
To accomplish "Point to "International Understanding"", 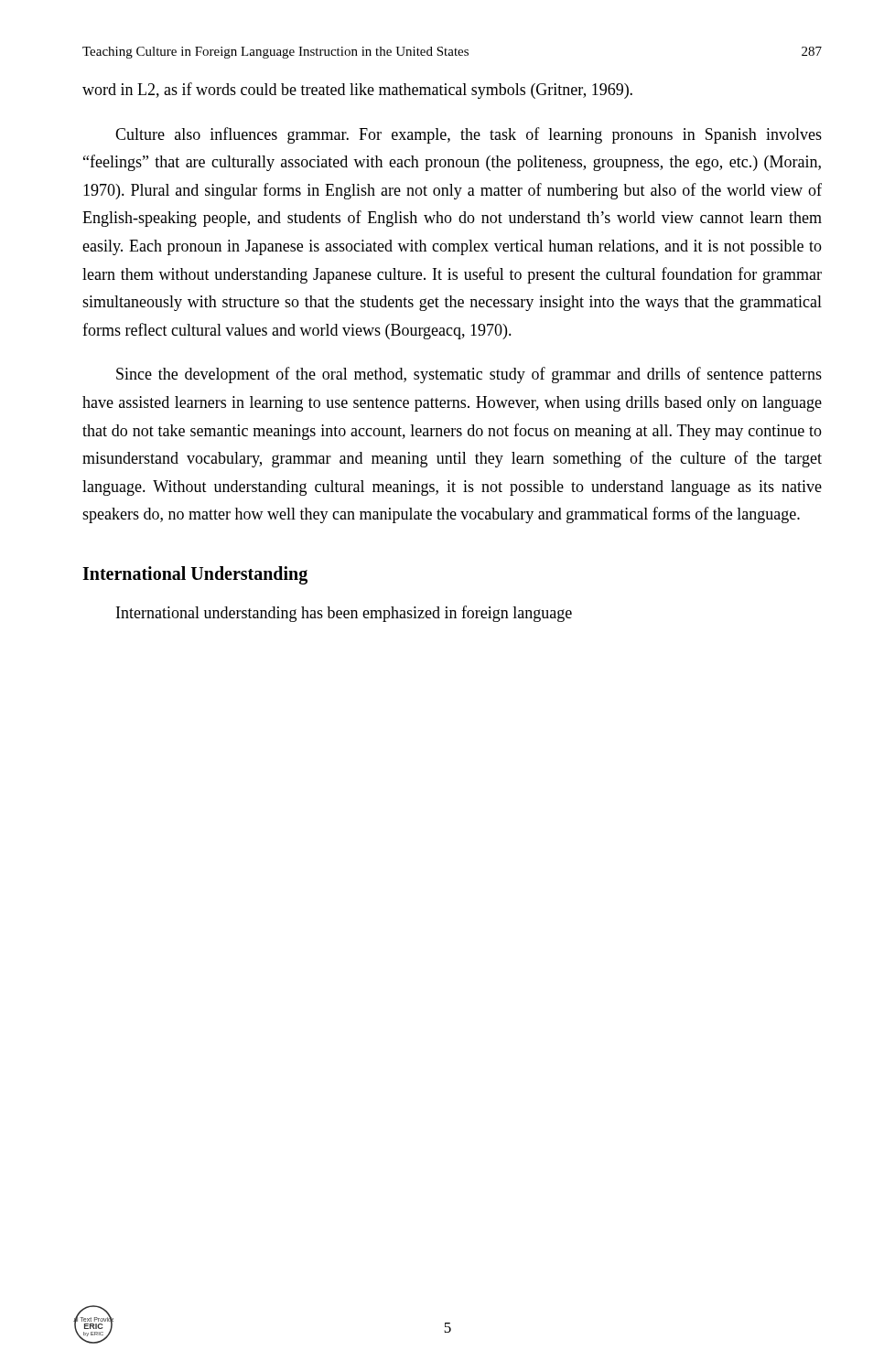I will click(195, 573).
